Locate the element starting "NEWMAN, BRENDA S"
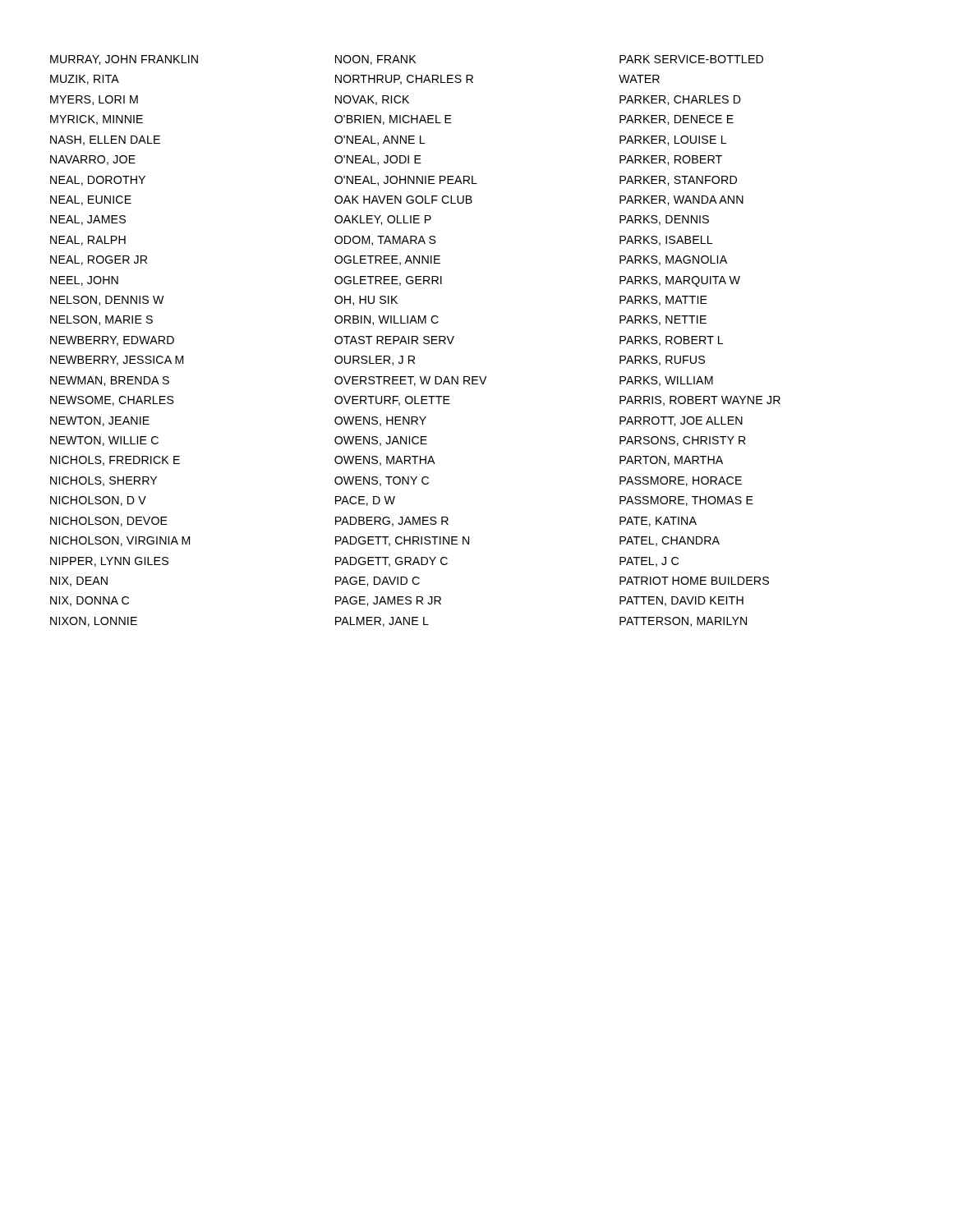Screen dimensions: 1232x953 tap(109, 380)
